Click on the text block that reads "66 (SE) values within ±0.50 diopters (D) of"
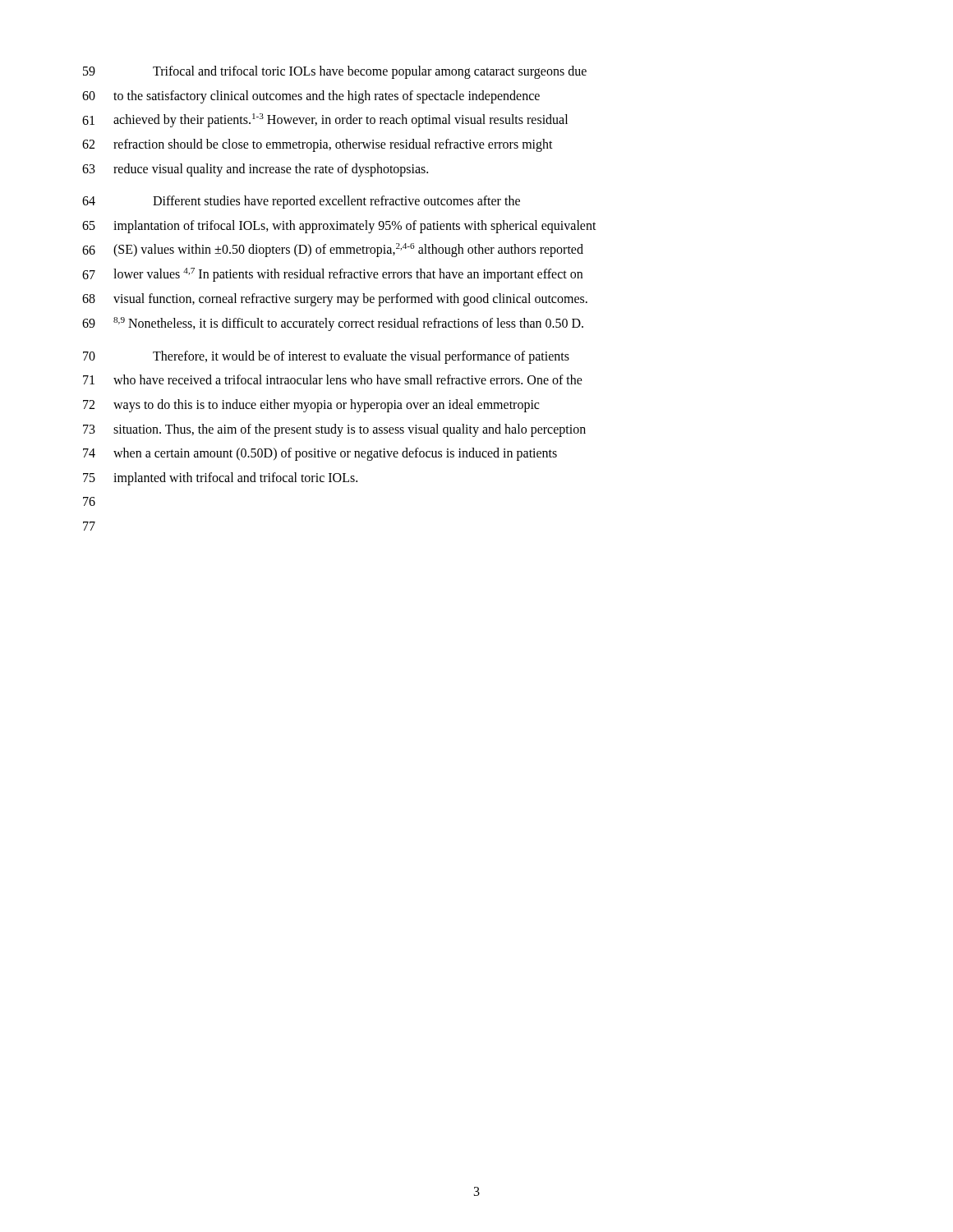This screenshot has width=953, height=1232. coord(476,250)
